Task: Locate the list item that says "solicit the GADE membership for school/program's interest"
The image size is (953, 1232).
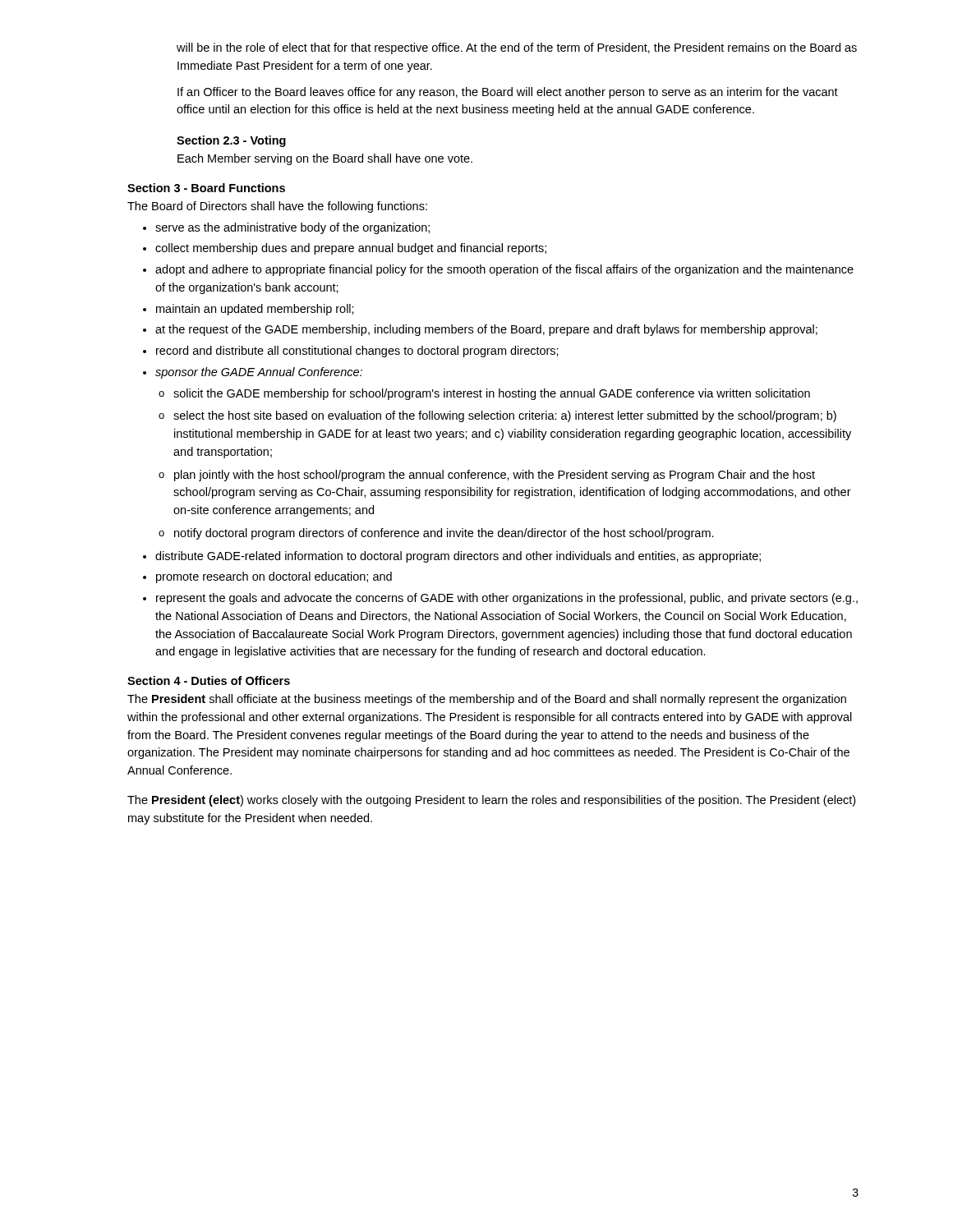Action: pos(492,393)
